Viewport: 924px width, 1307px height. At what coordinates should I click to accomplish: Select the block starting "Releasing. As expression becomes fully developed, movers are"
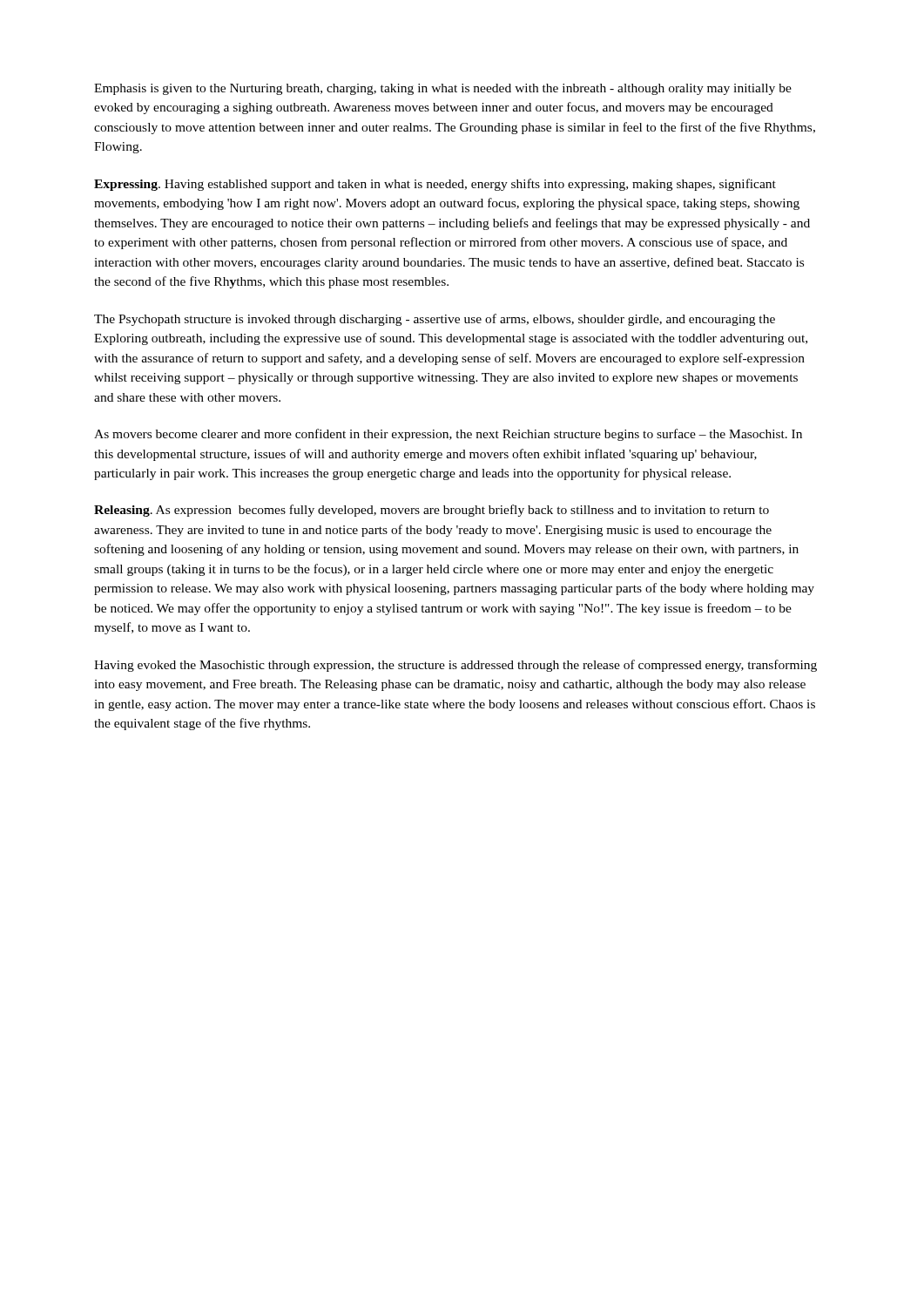point(454,568)
